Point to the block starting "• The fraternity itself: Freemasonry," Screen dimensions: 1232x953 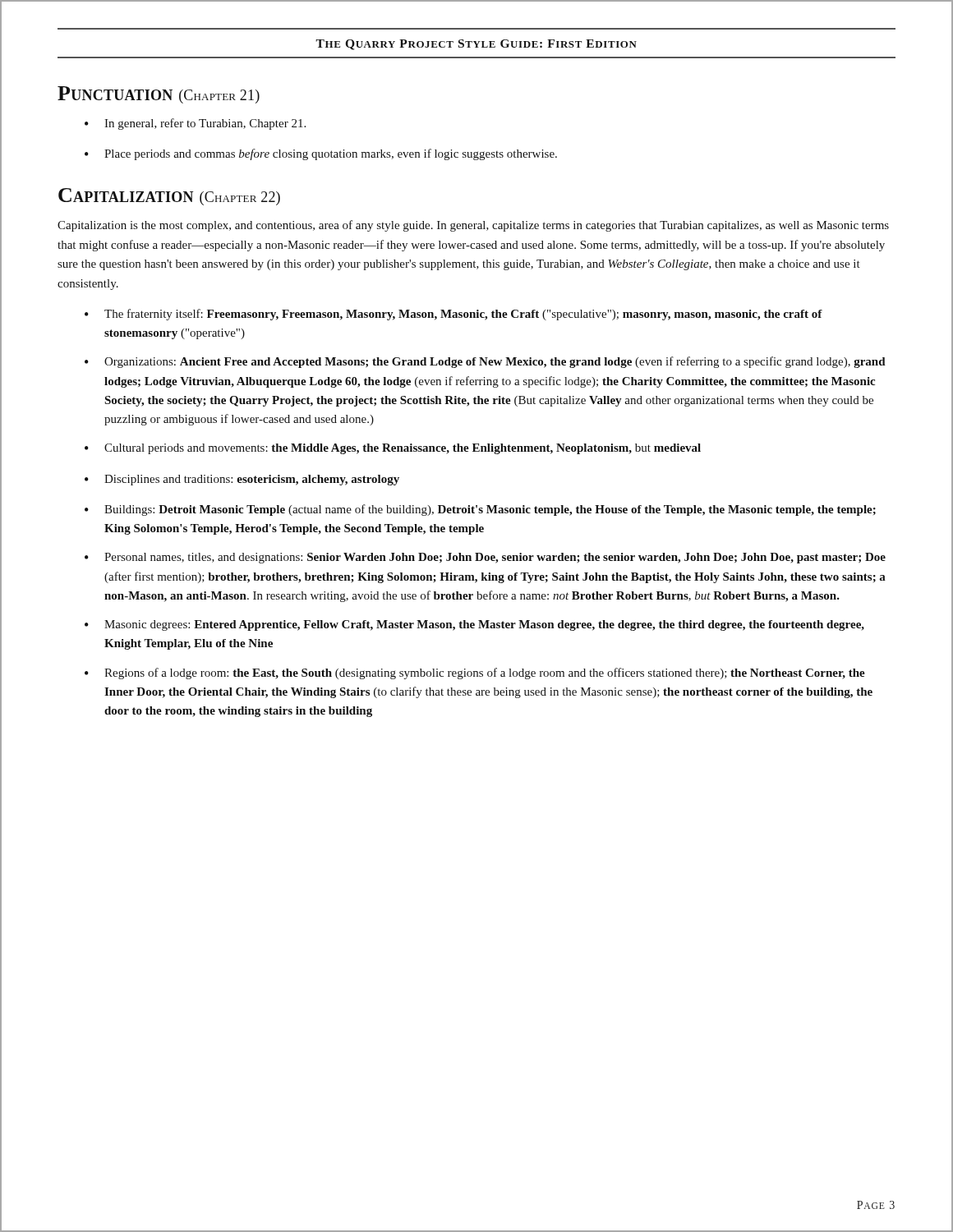490,324
